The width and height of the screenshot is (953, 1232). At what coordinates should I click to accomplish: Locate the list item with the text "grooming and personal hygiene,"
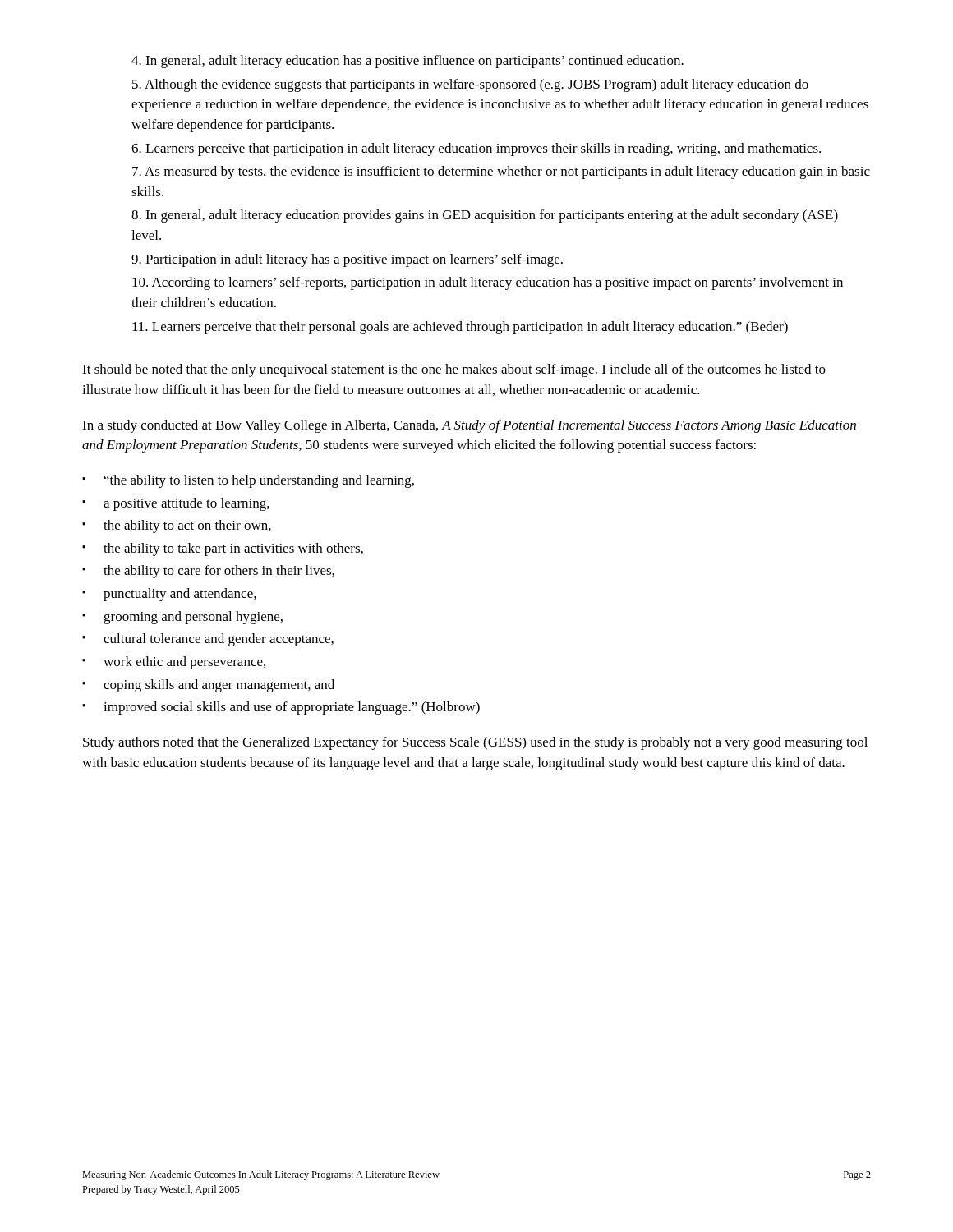[x=194, y=616]
